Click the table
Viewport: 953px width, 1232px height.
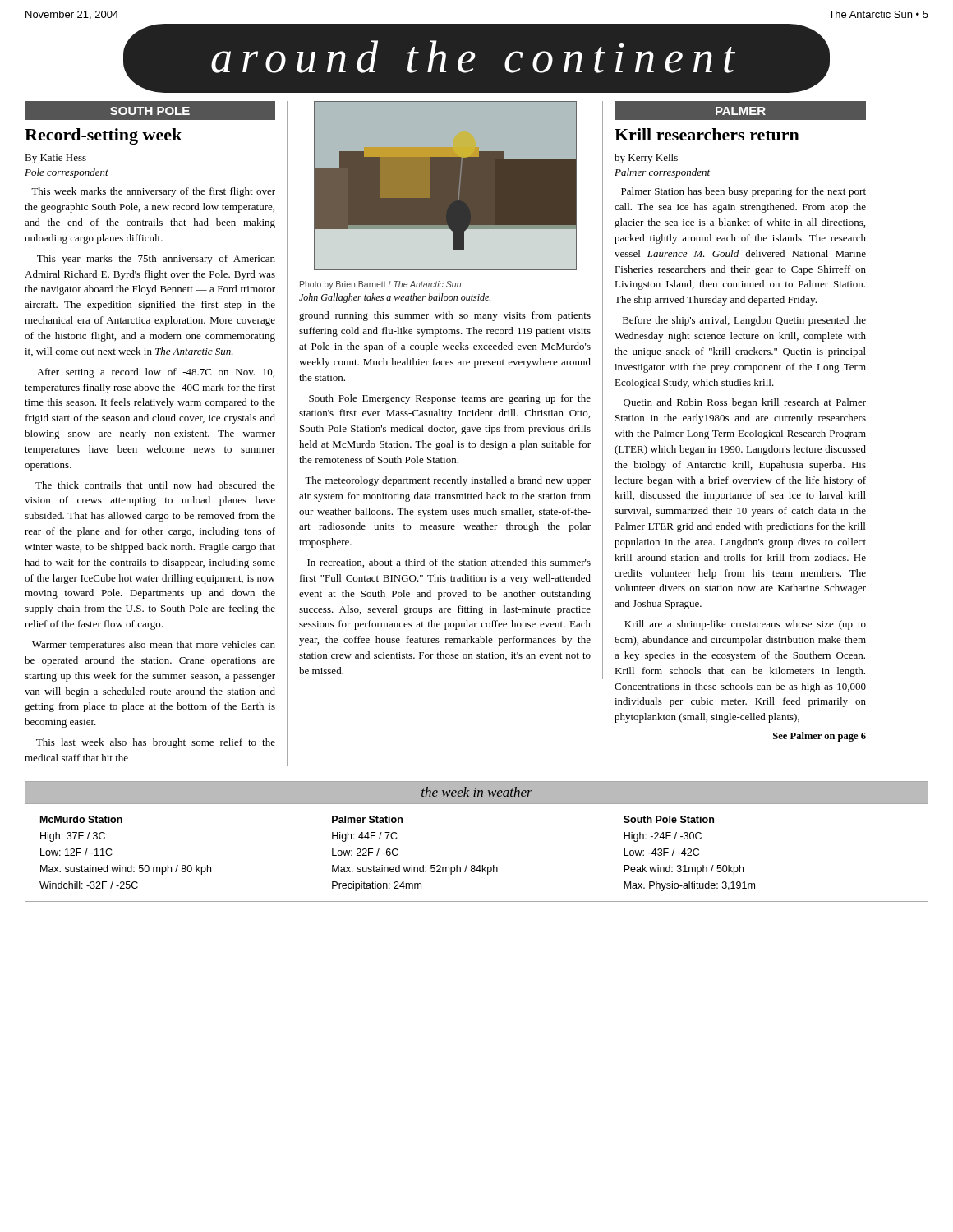pos(476,852)
